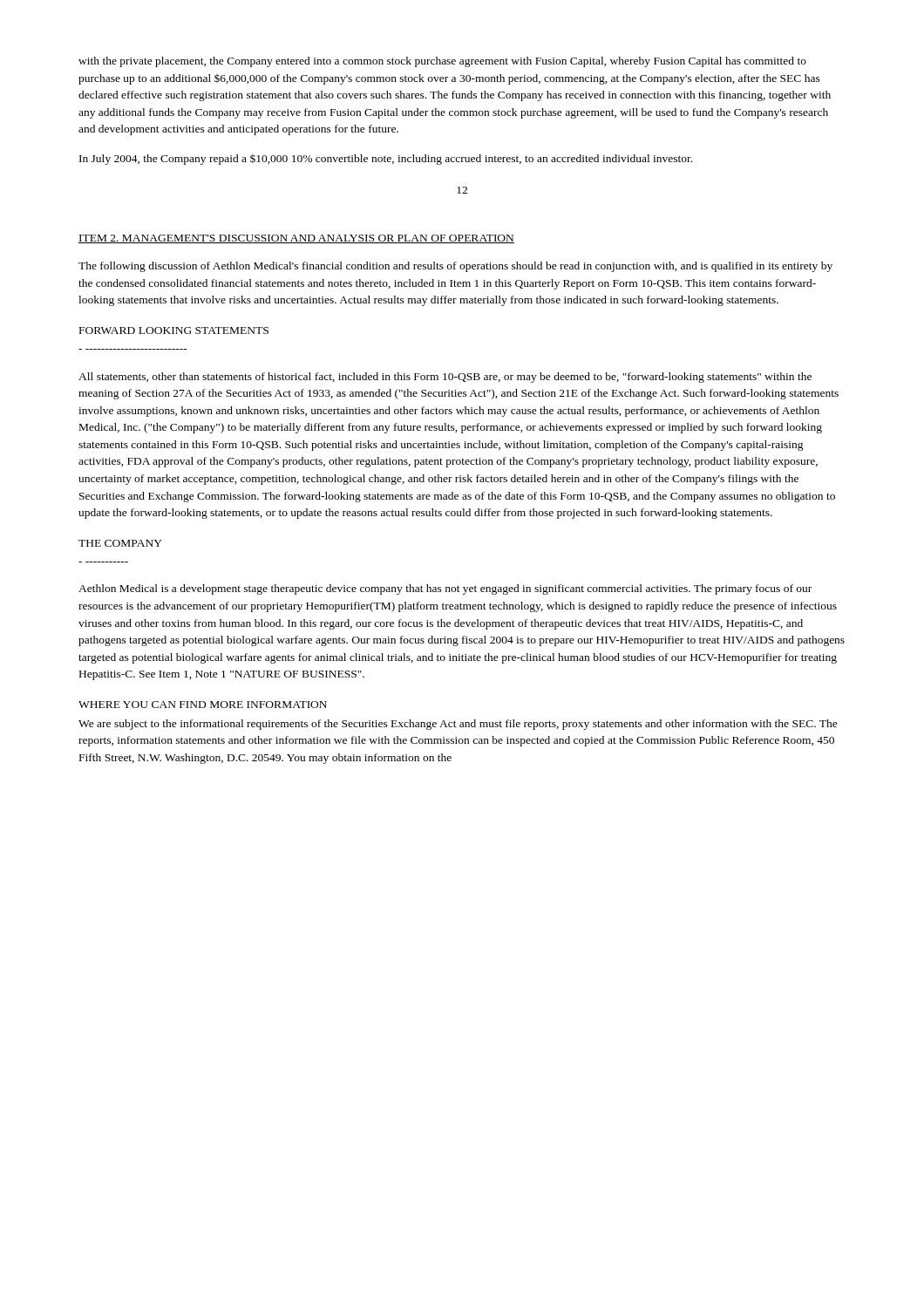The height and width of the screenshot is (1308, 924).
Task: Find the text block that says "We are subject"
Action: pos(458,740)
